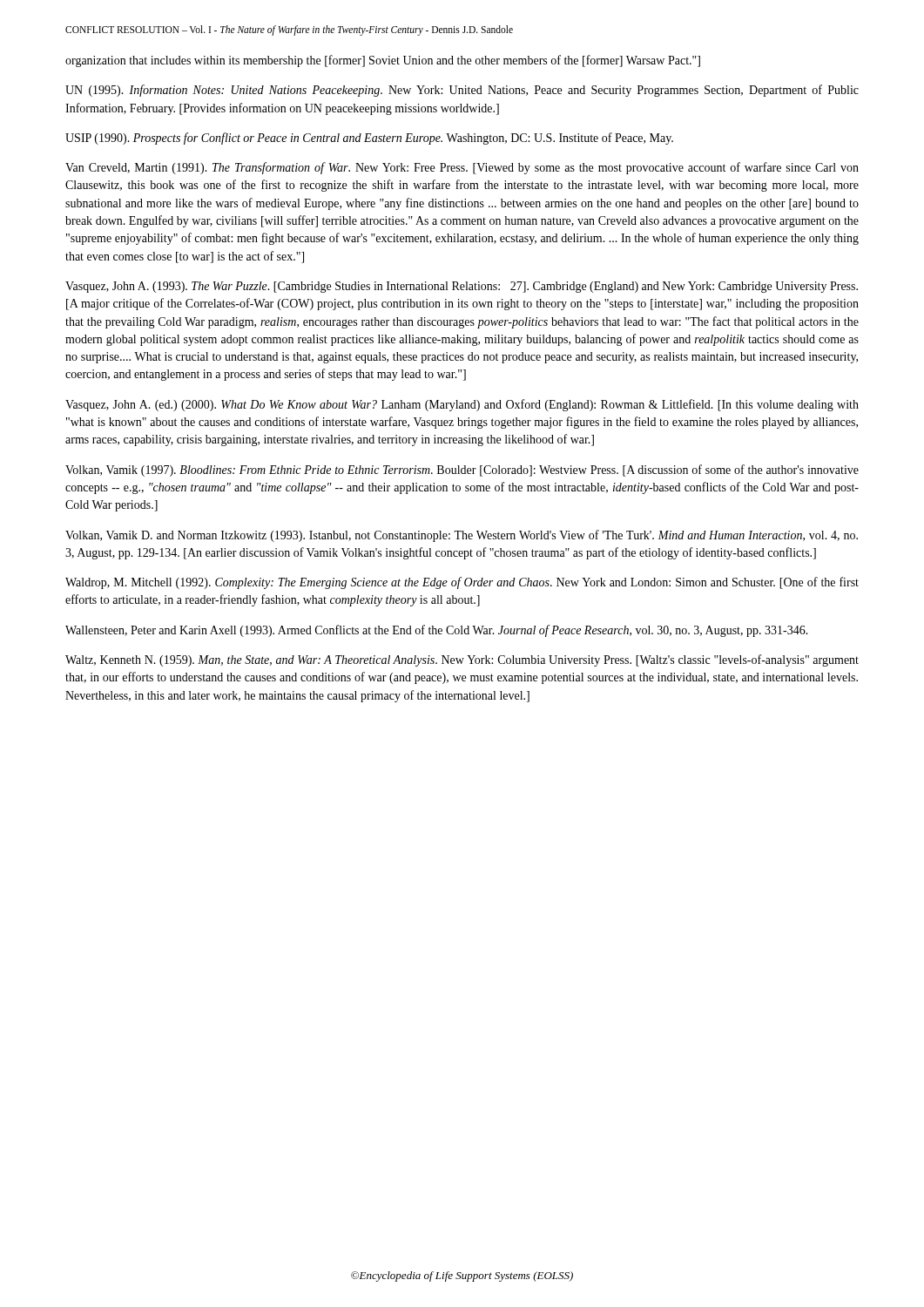
Task: Find the block on this page that starts "Van Creveld, Martin (1991)."
Action: (462, 212)
